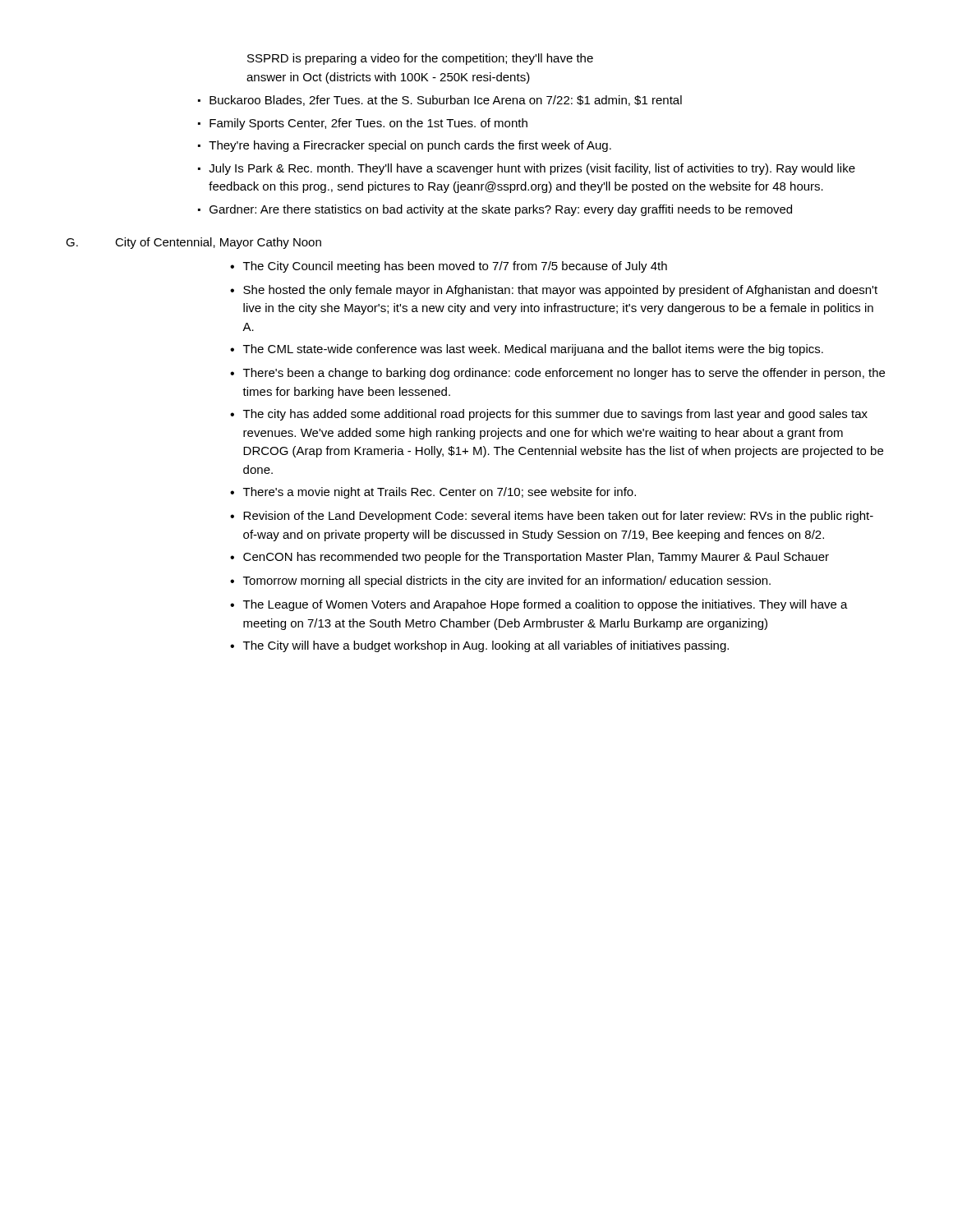The height and width of the screenshot is (1232, 953).
Task: Find the list item with the text "The League of Women Voters and Arapahoe Hope"
Action: tap(565, 614)
